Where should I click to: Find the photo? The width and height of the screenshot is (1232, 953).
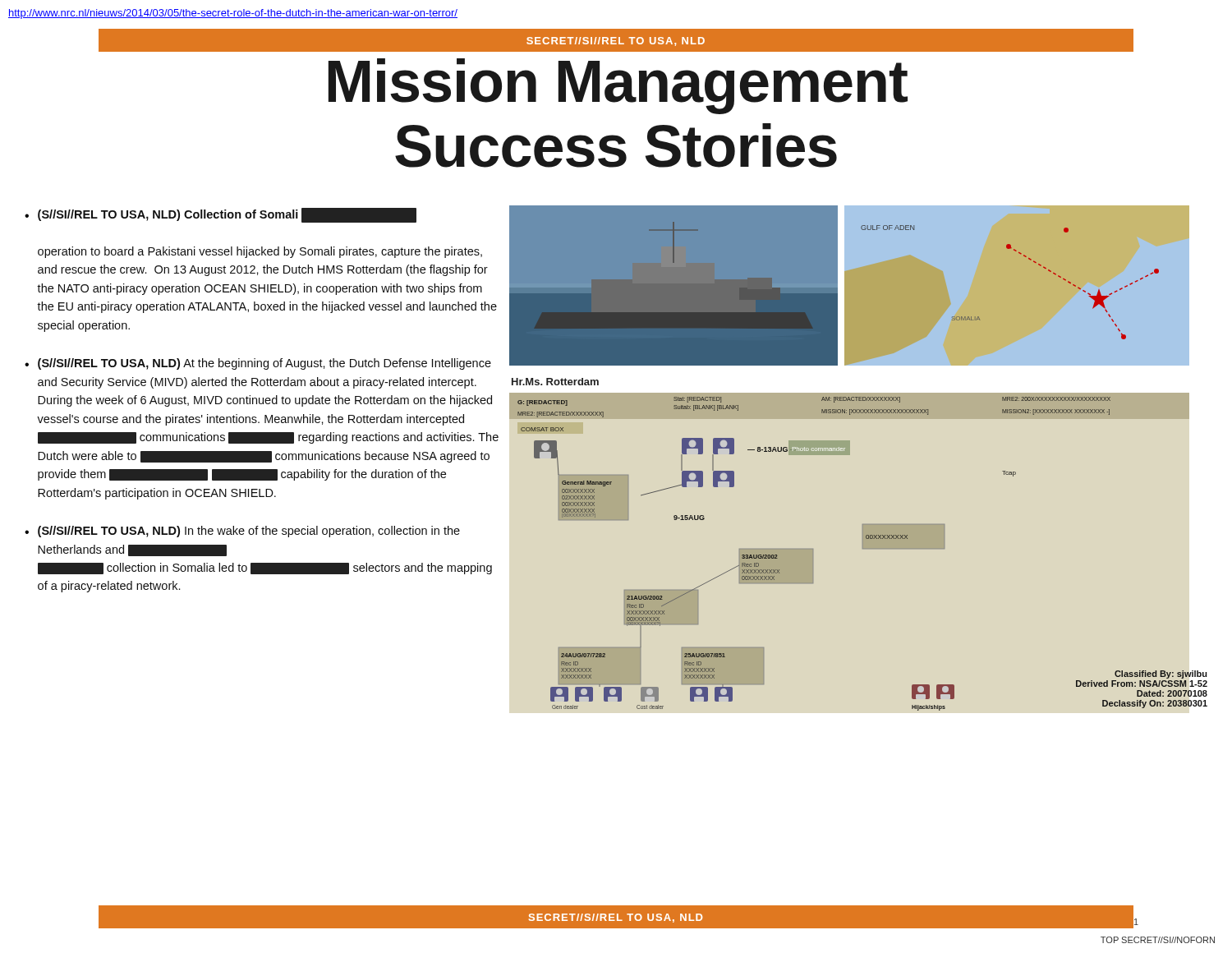coord(673,287)
